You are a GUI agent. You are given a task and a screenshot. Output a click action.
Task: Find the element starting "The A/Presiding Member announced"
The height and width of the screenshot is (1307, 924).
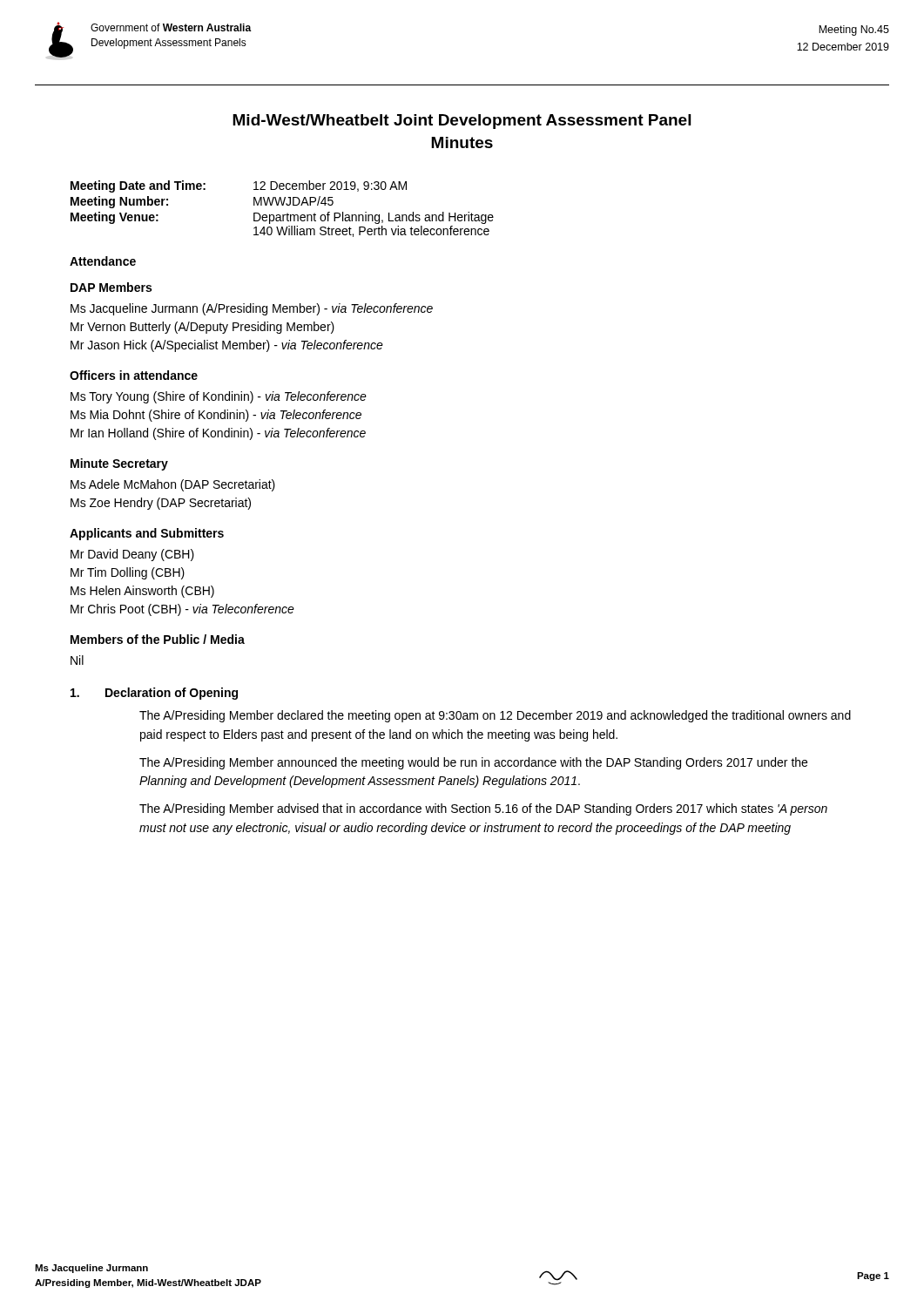(x=474, y=772)
